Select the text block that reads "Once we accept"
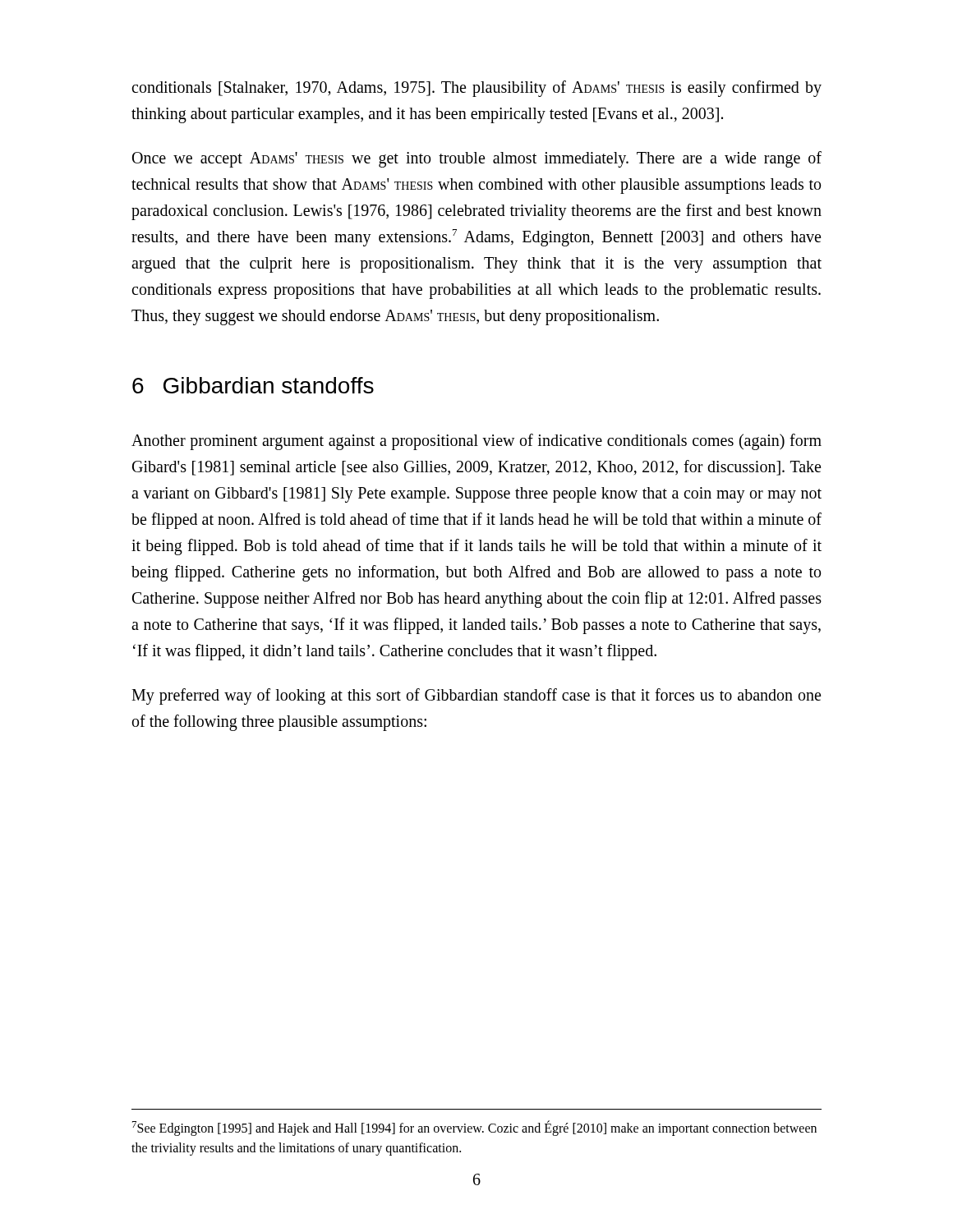This screenshot has height=1232, width=953. pyautogui.click(x=476, y=237)
